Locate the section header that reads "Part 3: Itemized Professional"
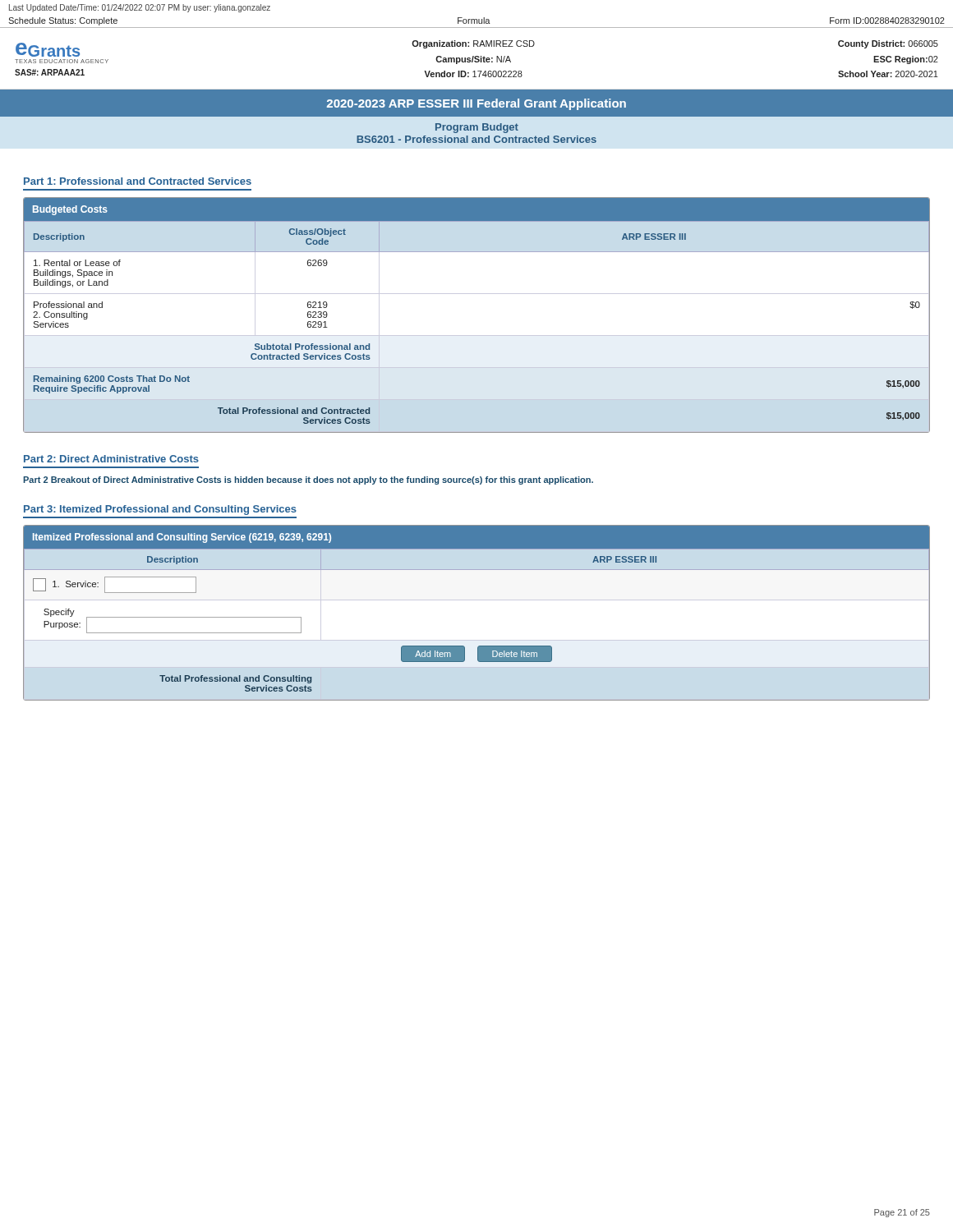Image resolution: width=953 pixels, height=1232 pixels. [160, 509]
